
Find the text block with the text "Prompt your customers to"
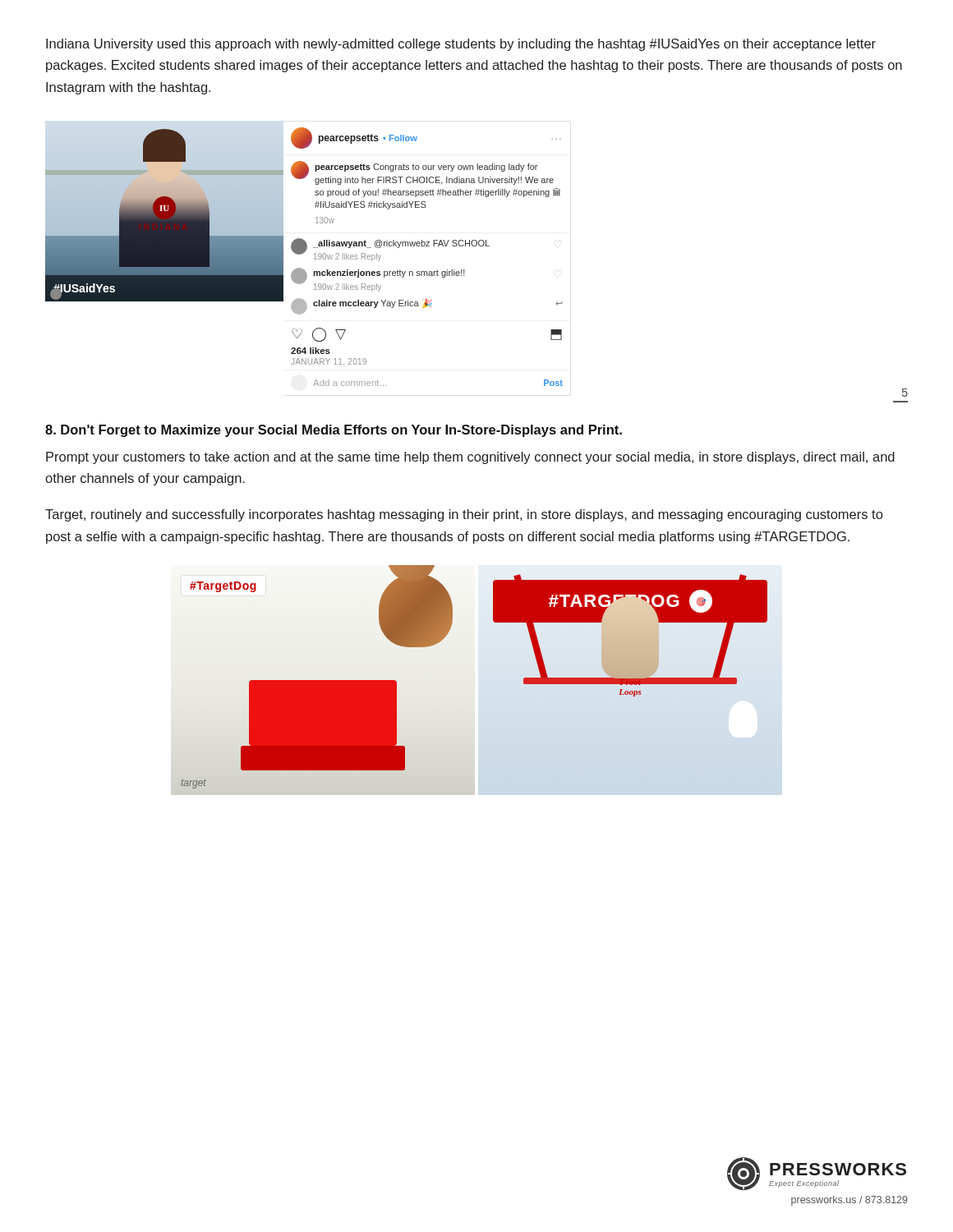click(470, 467)
